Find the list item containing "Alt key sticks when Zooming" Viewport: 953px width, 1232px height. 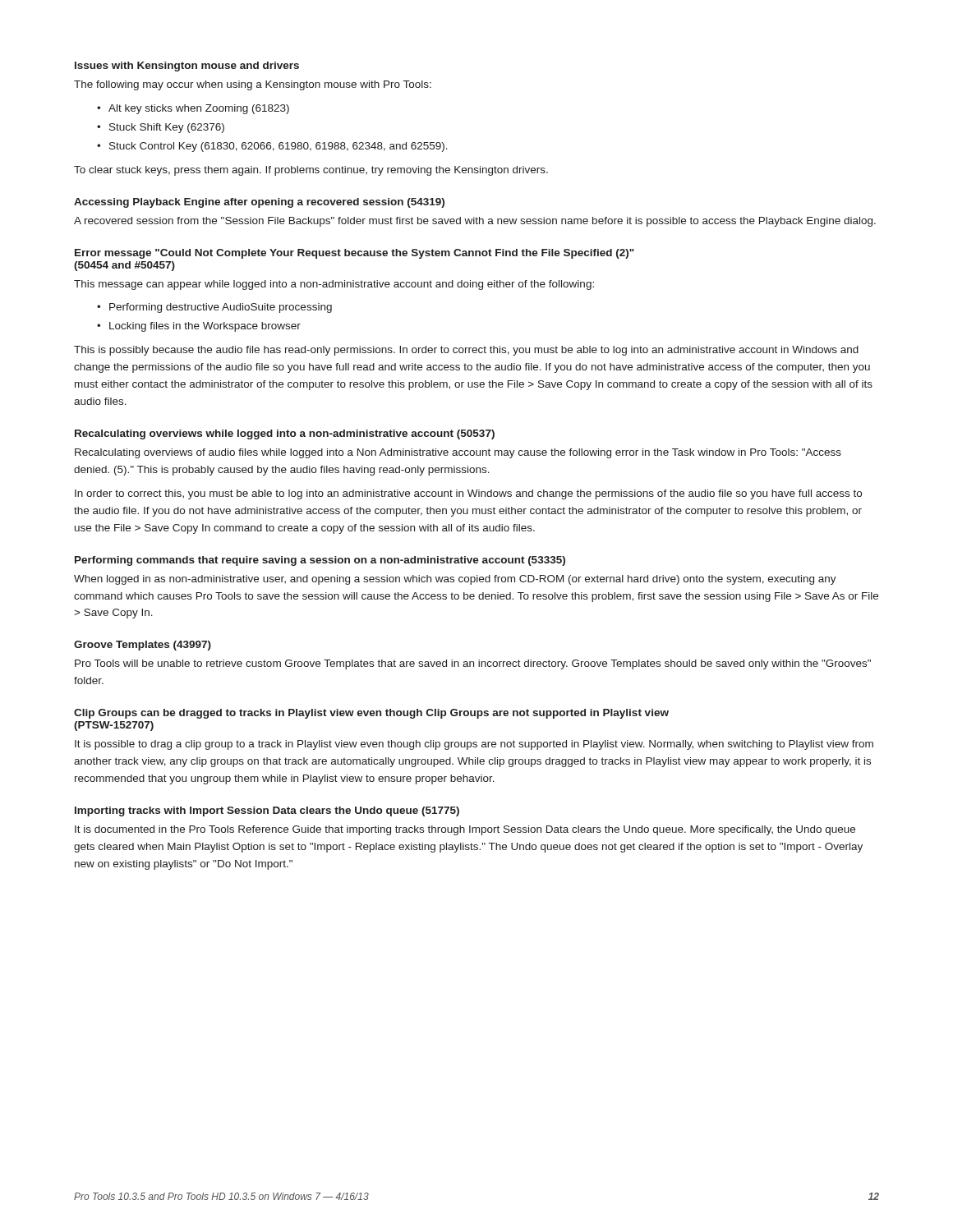(199, 108)
